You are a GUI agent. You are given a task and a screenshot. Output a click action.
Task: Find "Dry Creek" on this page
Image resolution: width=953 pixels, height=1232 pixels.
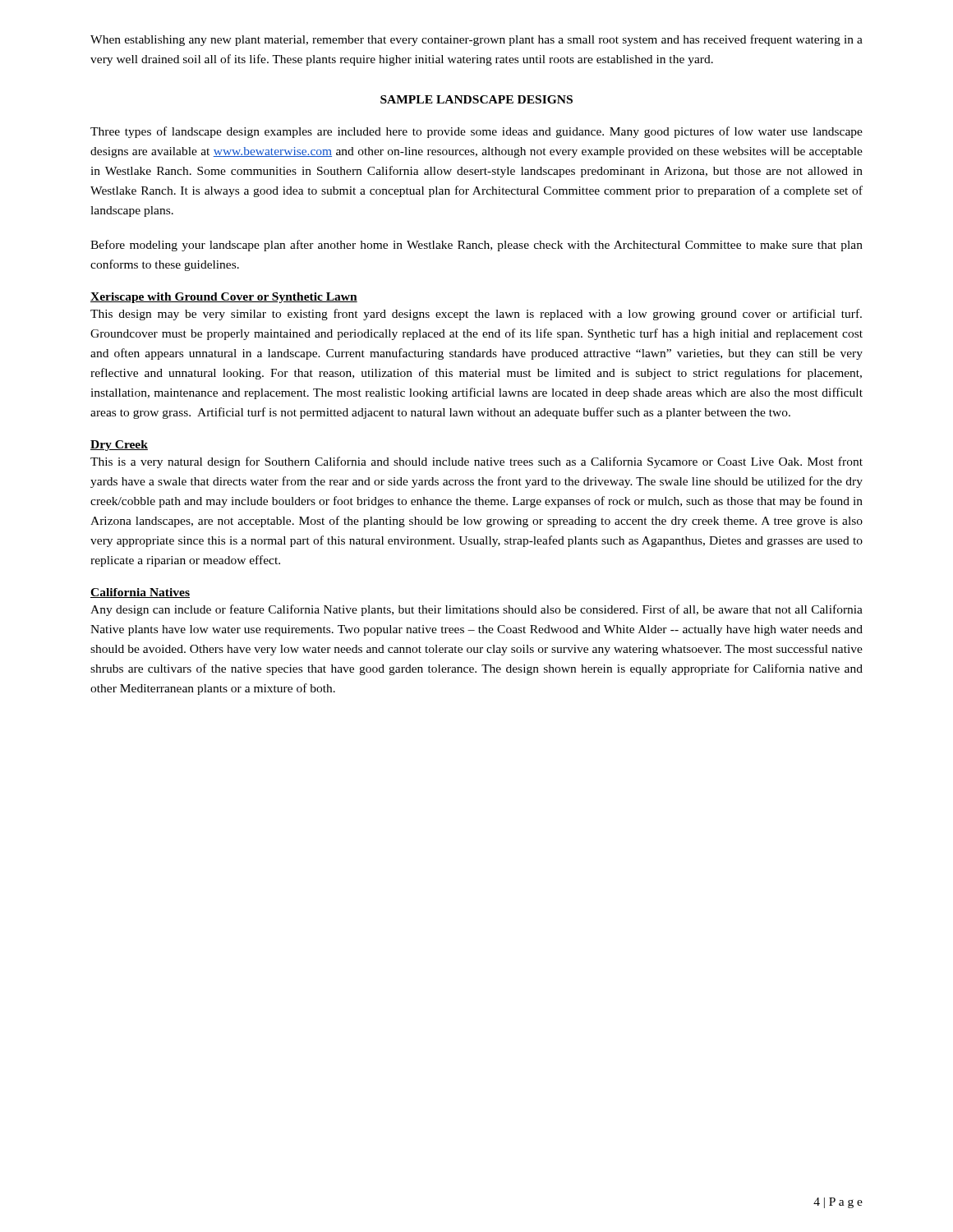pyautogui.click(x=119, y=444)
